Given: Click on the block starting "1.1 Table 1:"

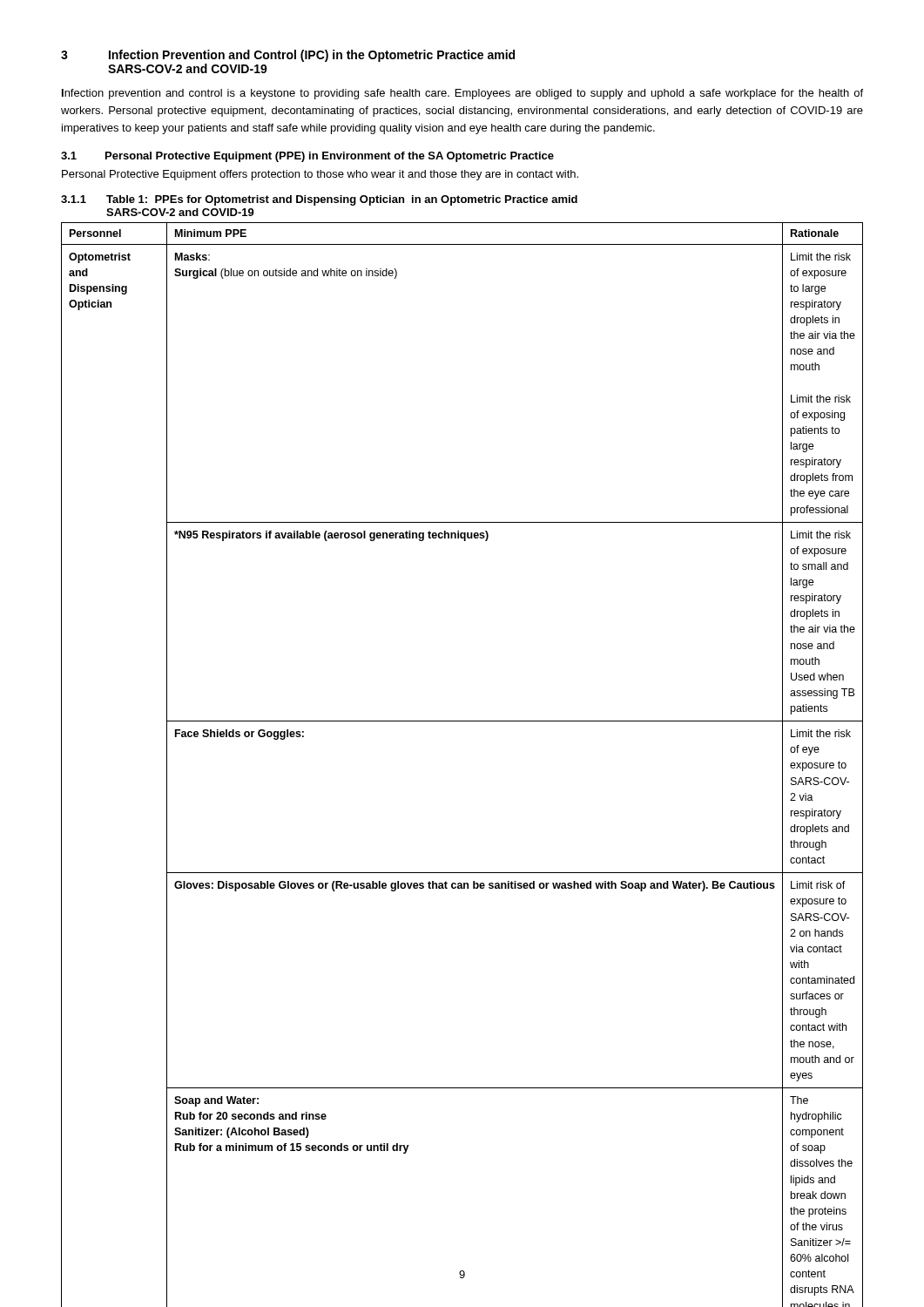Looking at the screenshot, I should 319,205.
